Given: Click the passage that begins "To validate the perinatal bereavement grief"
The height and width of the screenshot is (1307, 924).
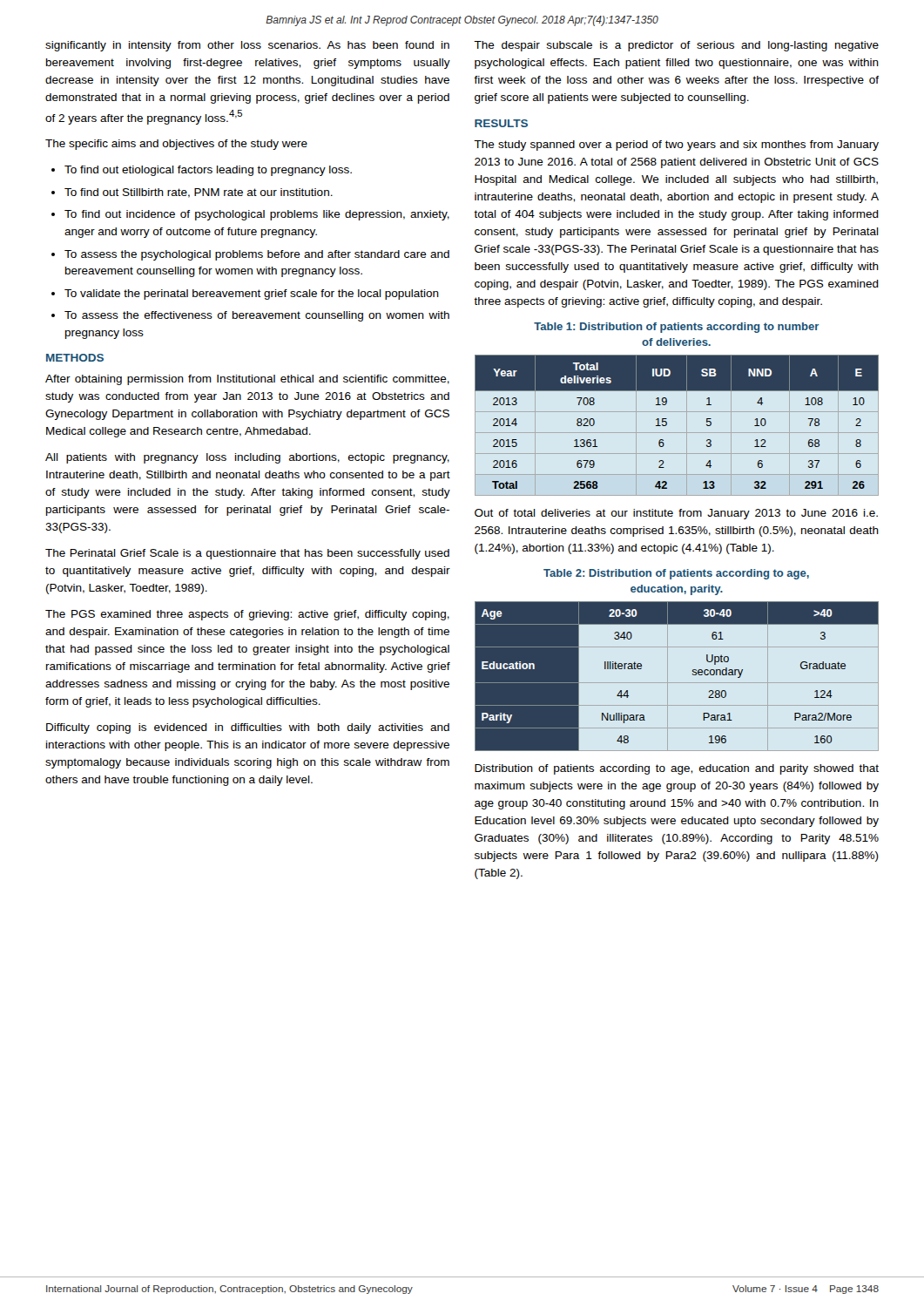Looking at the screenshot, I should (252, 293).
